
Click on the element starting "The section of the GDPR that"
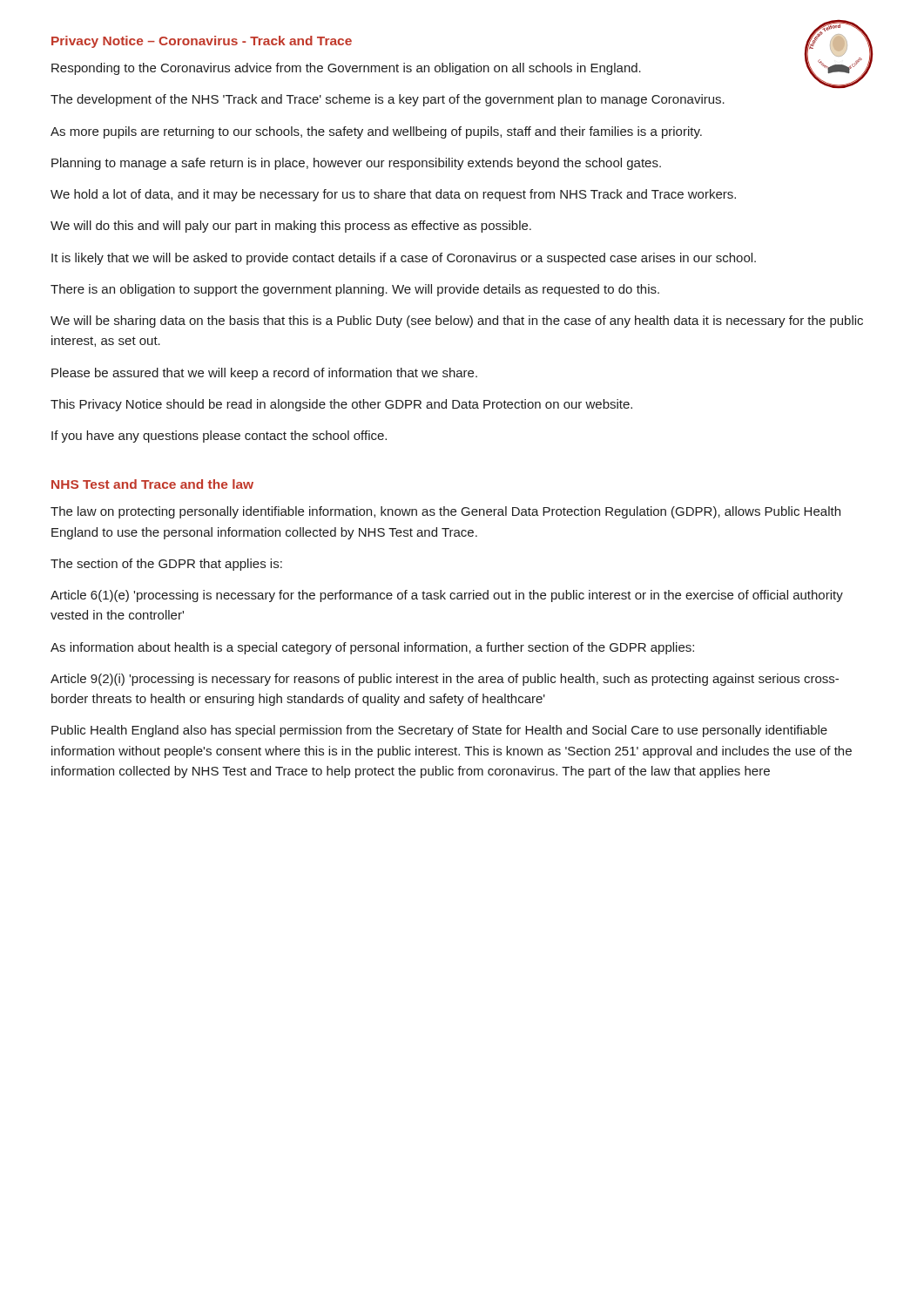(x=167, y=563)
